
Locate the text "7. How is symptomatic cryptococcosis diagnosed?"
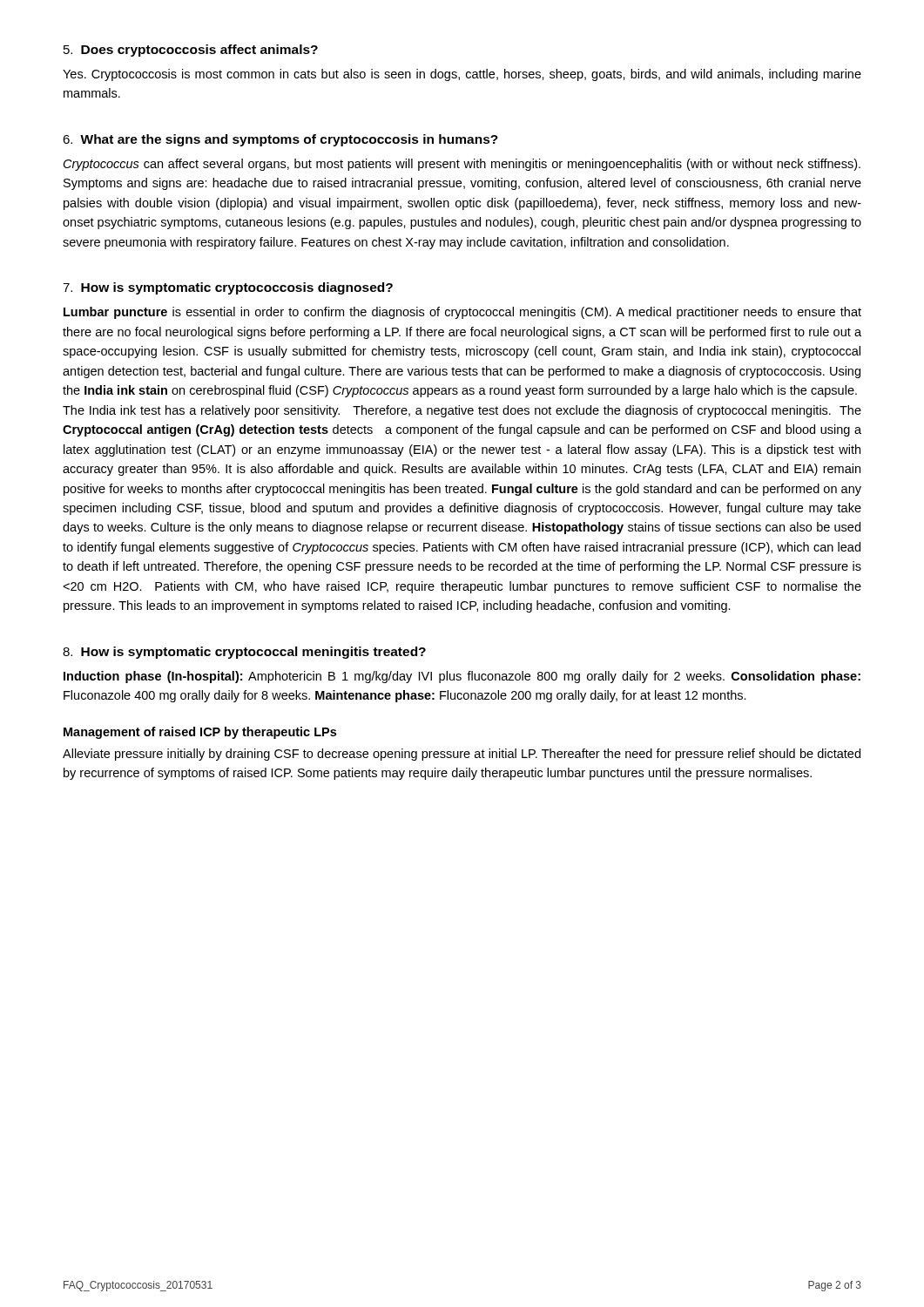tap(228, 288)
